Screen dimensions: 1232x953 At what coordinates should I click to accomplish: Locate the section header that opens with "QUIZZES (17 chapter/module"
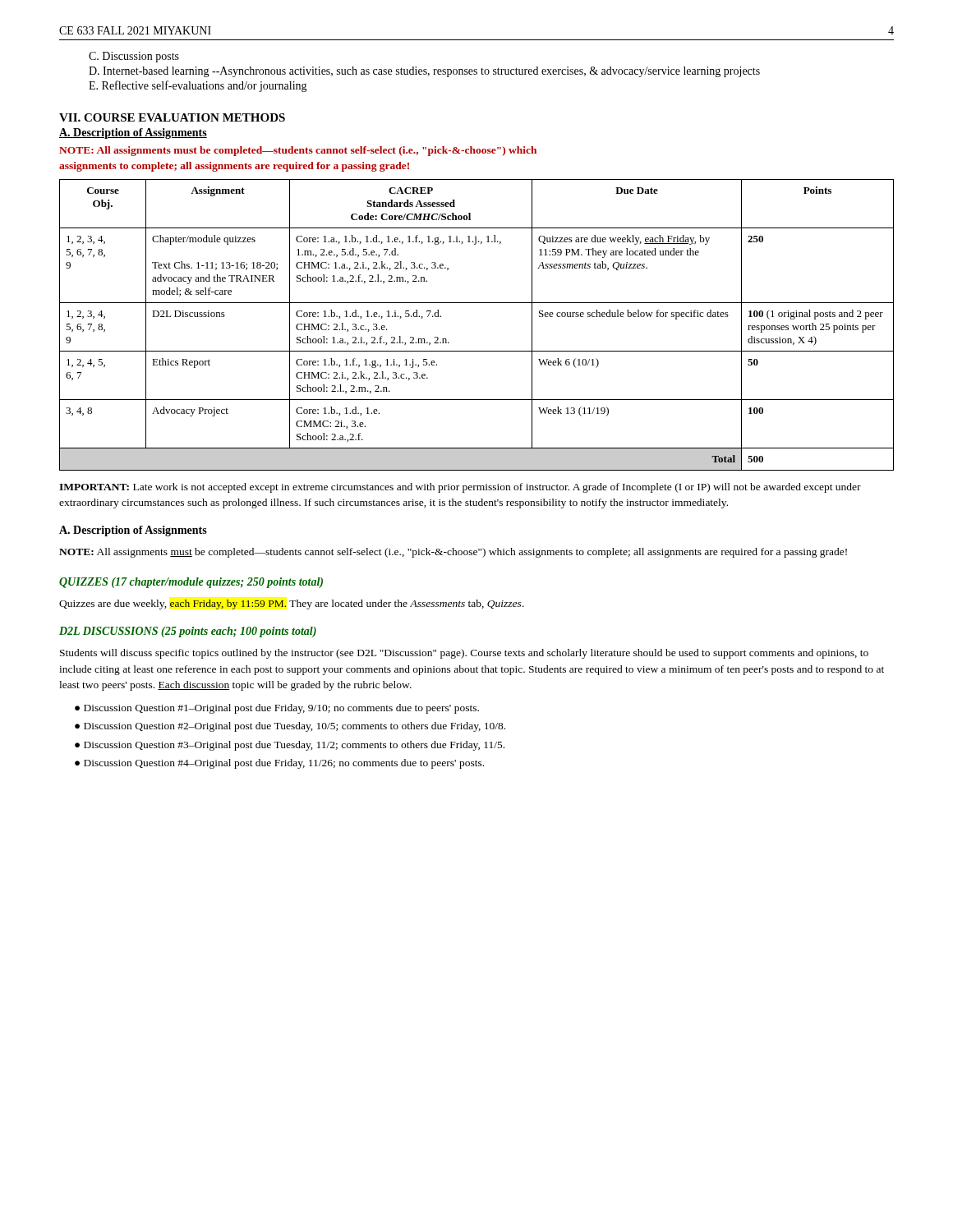point(191,582)
